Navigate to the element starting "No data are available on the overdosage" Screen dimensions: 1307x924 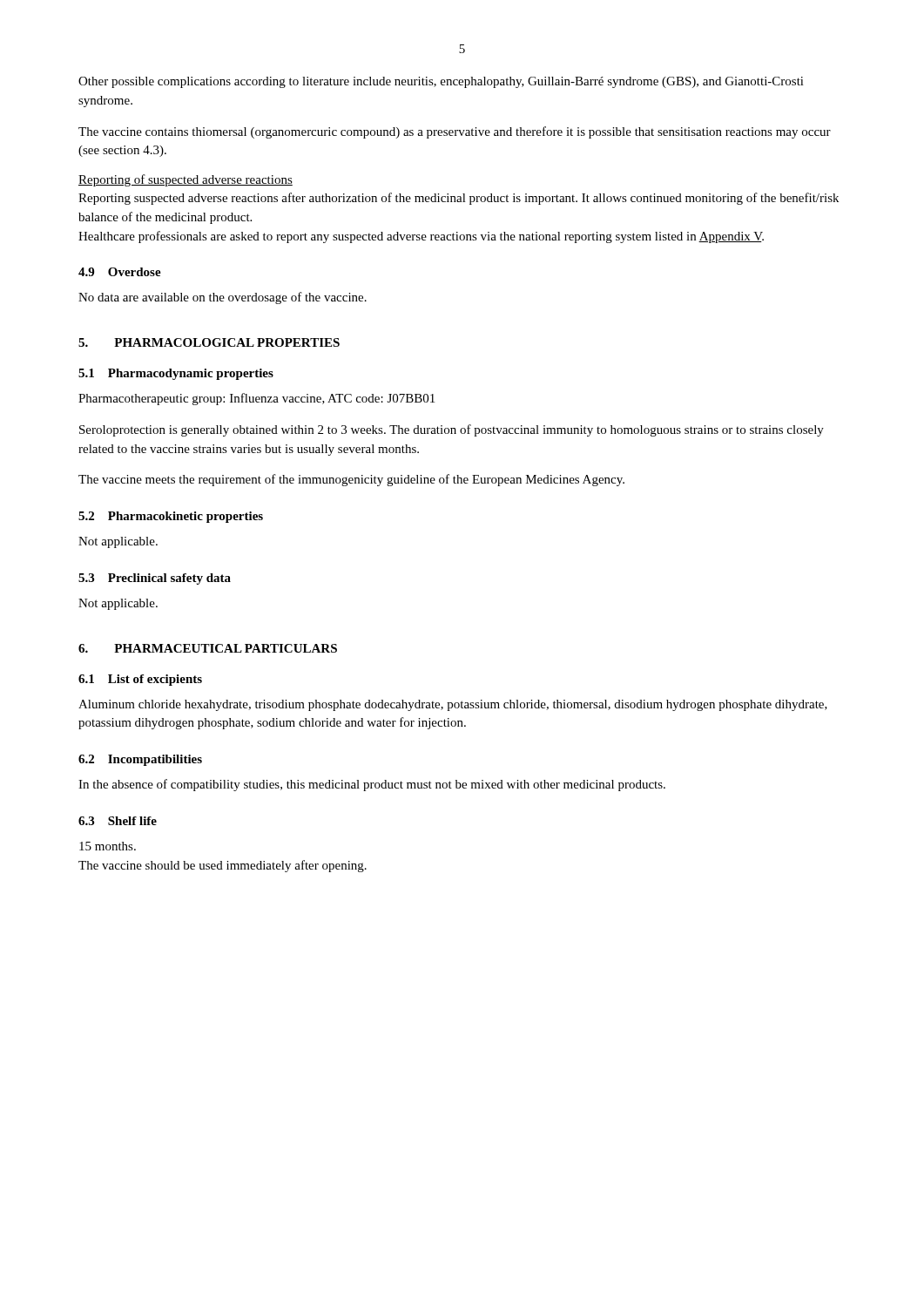(223, 297)
